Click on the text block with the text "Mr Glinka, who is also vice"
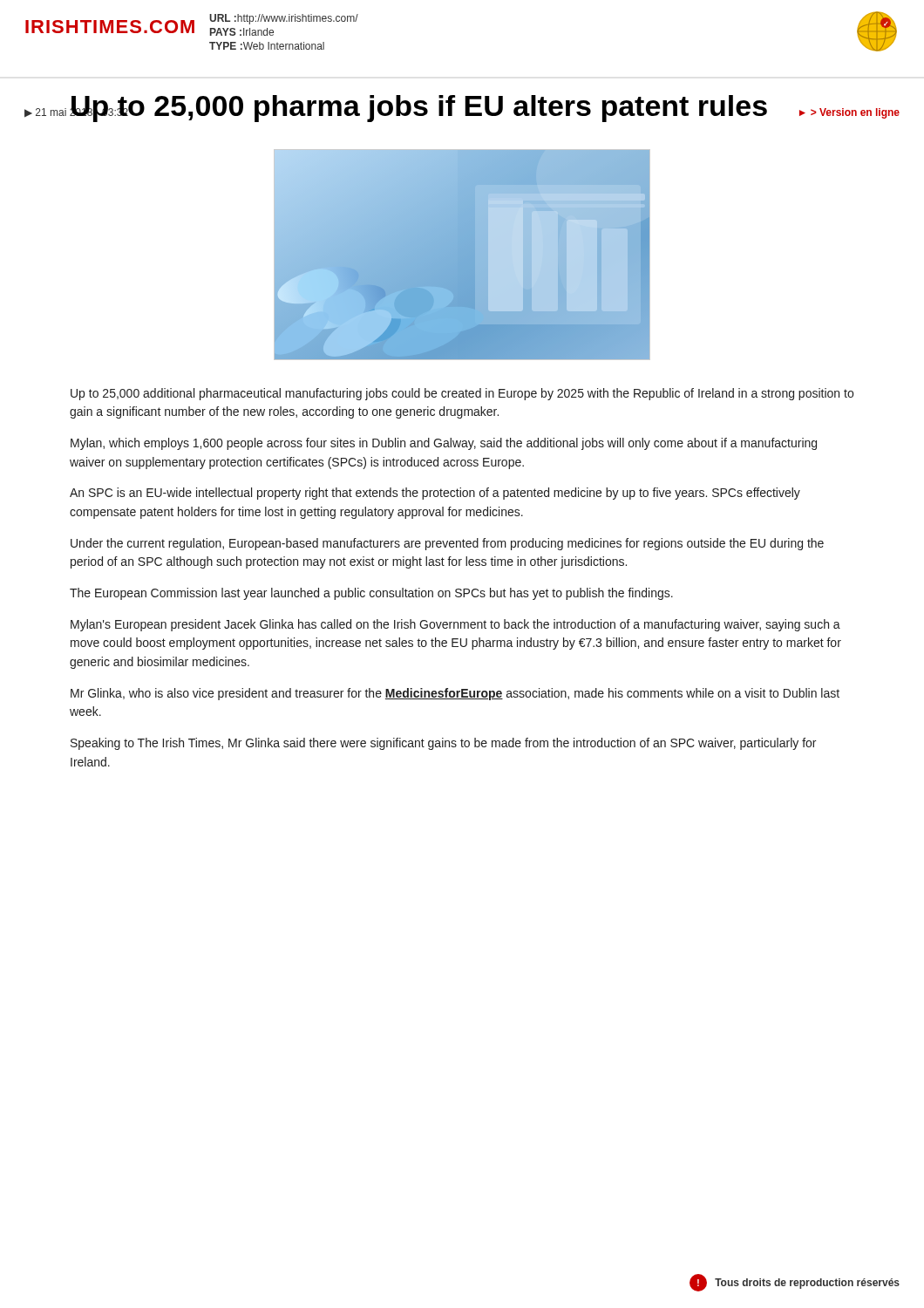Viewport: 924px width, 1308px height. click(455, 702)
